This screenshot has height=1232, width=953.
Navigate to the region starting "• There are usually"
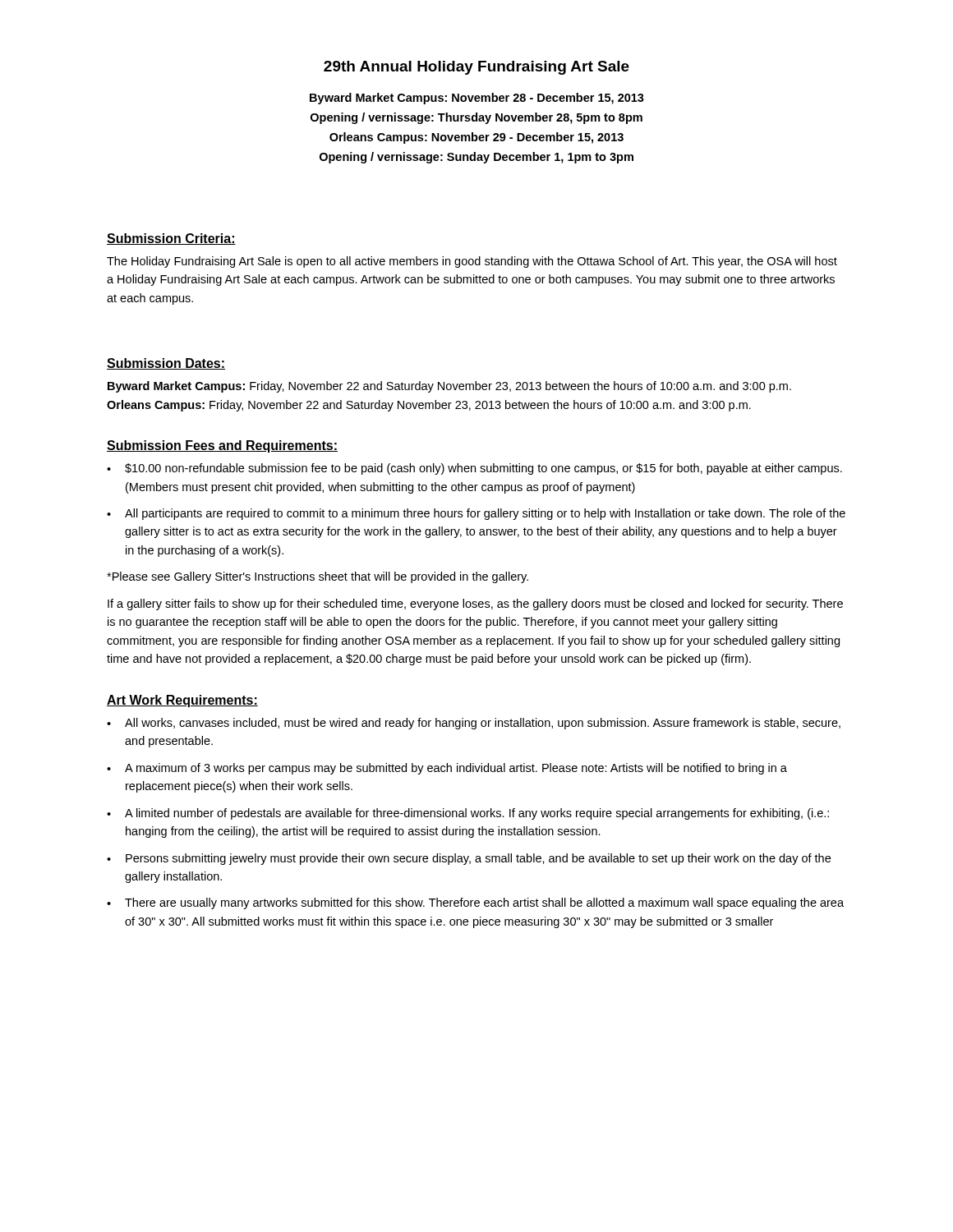476,912
